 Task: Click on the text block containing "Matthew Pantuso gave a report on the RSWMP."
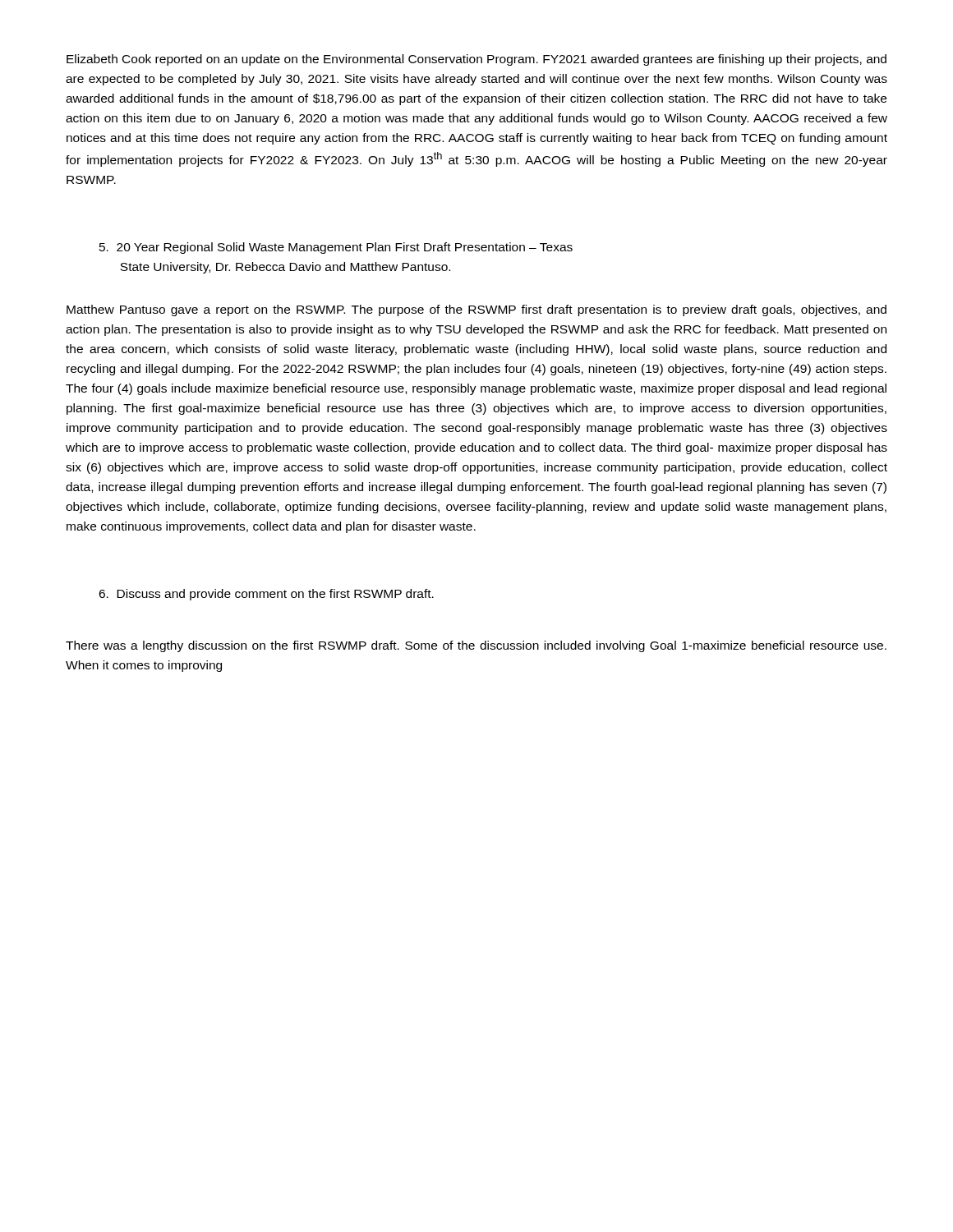tap(476, 418)
